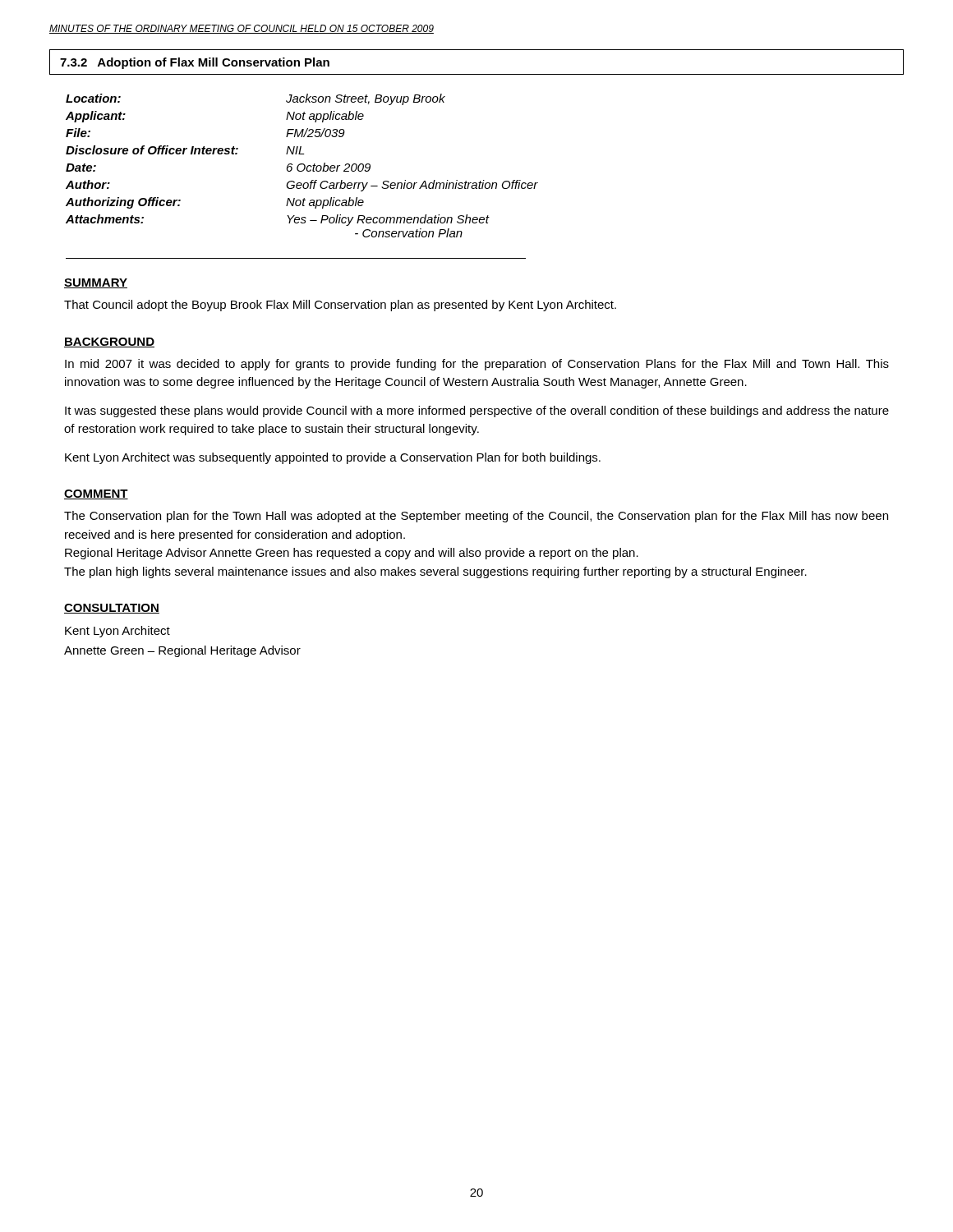Find the passage starting "Kent Lyon Architect Annette Green – Regional Heritage"
The height and width of the screenshot is (1232, 953).
click(182, 640)
